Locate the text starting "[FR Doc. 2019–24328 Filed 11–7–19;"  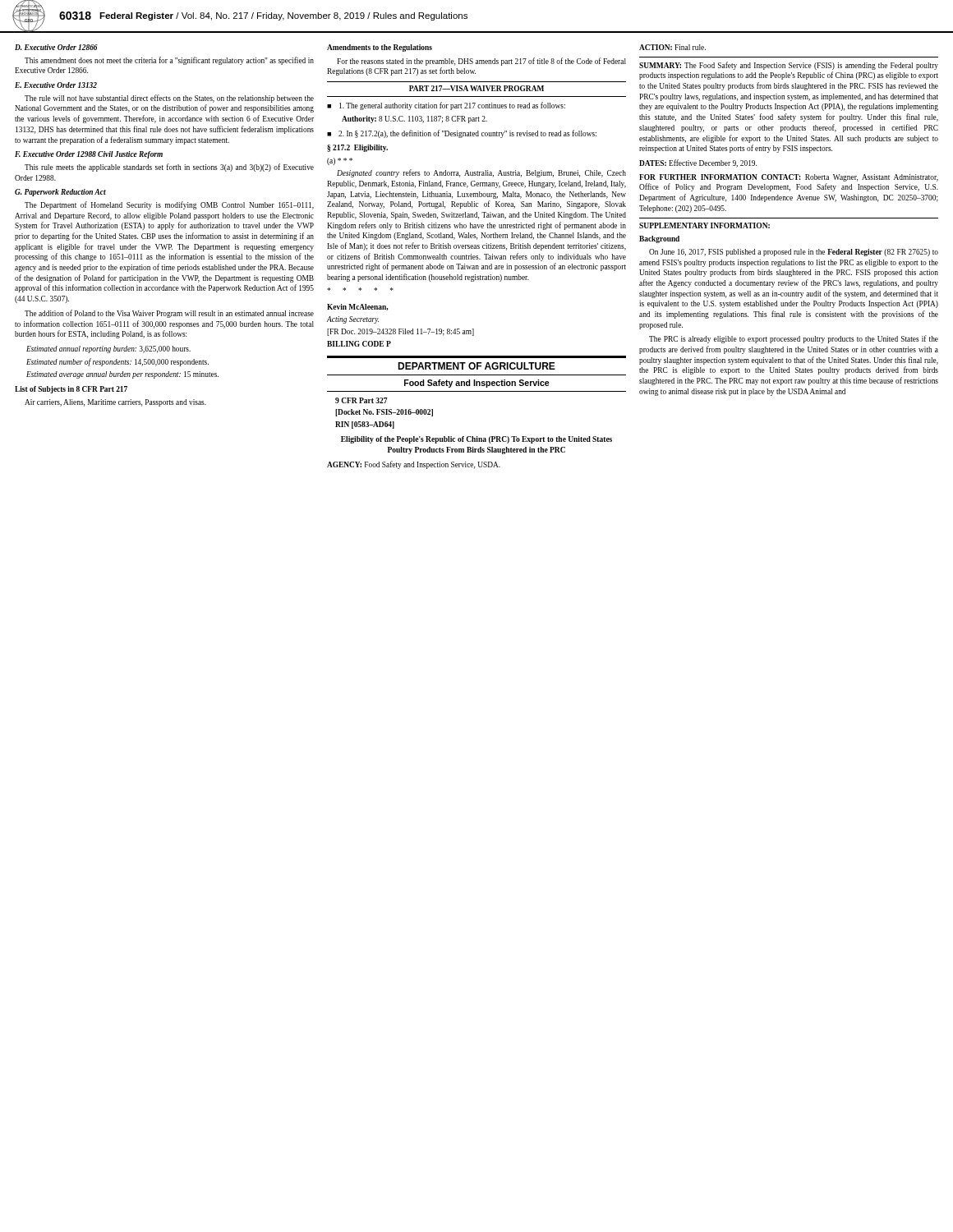(401, 332)
